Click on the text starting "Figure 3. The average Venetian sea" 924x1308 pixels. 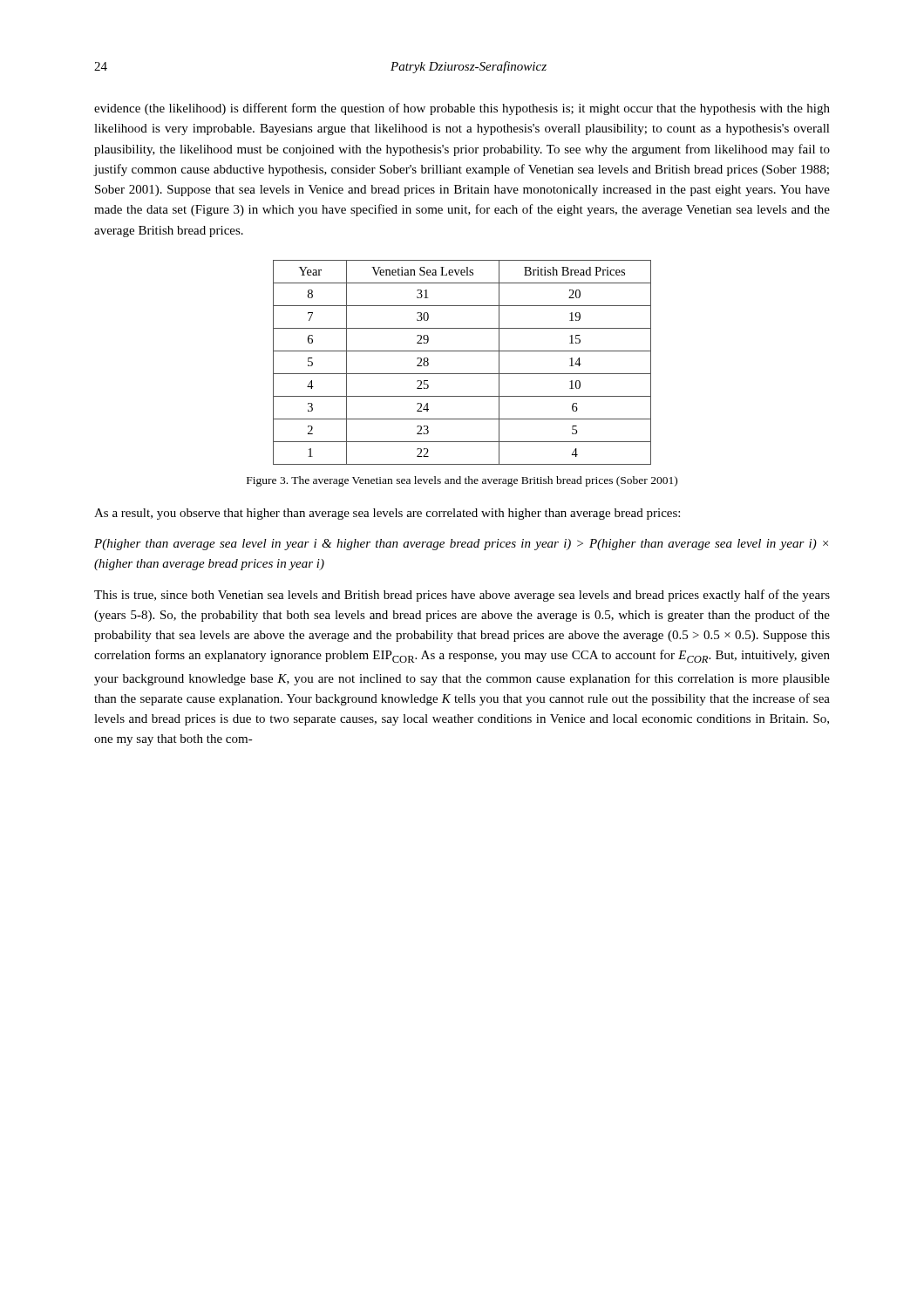(462, 480)
